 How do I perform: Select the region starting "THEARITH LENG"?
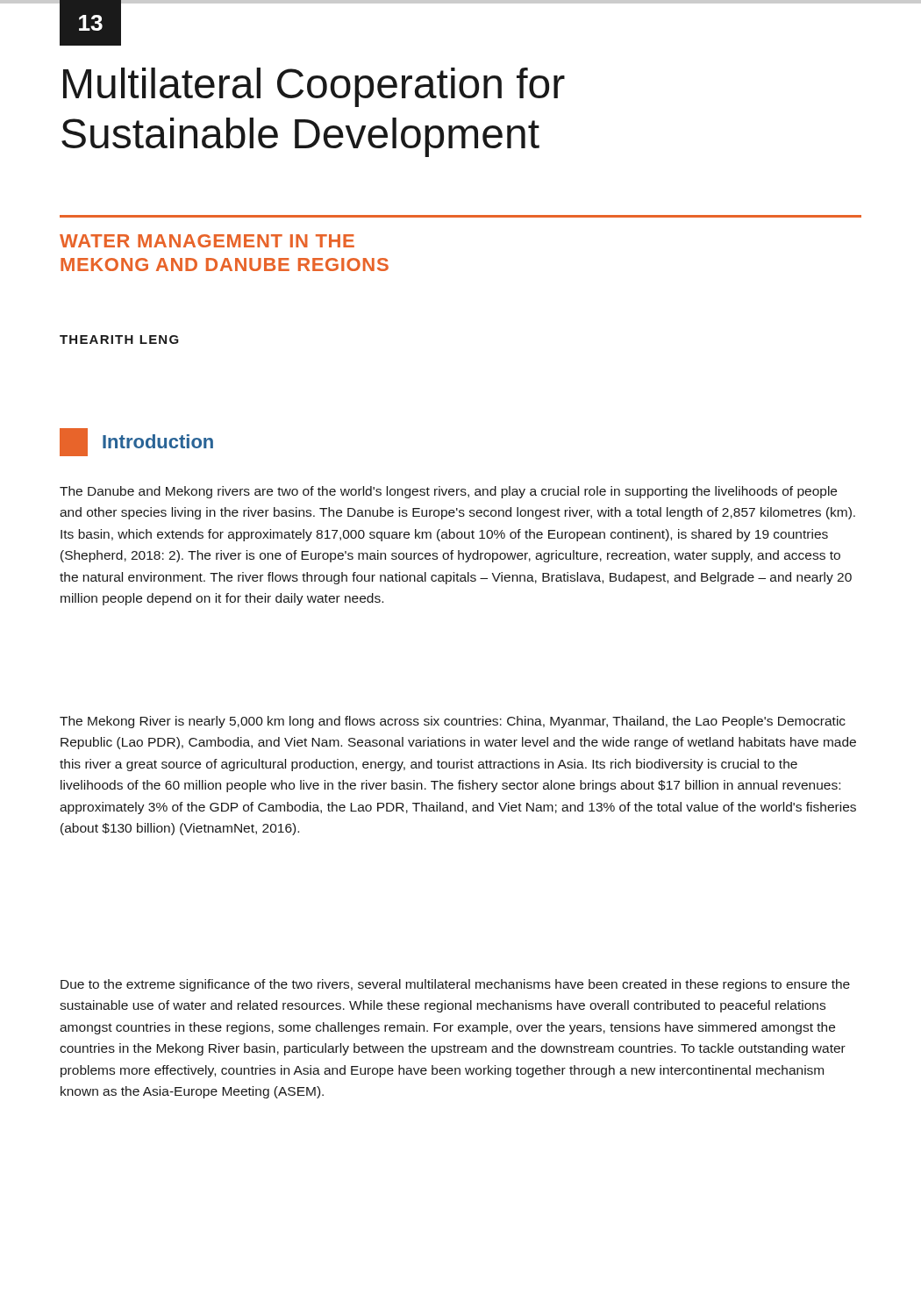coord(120,339)
